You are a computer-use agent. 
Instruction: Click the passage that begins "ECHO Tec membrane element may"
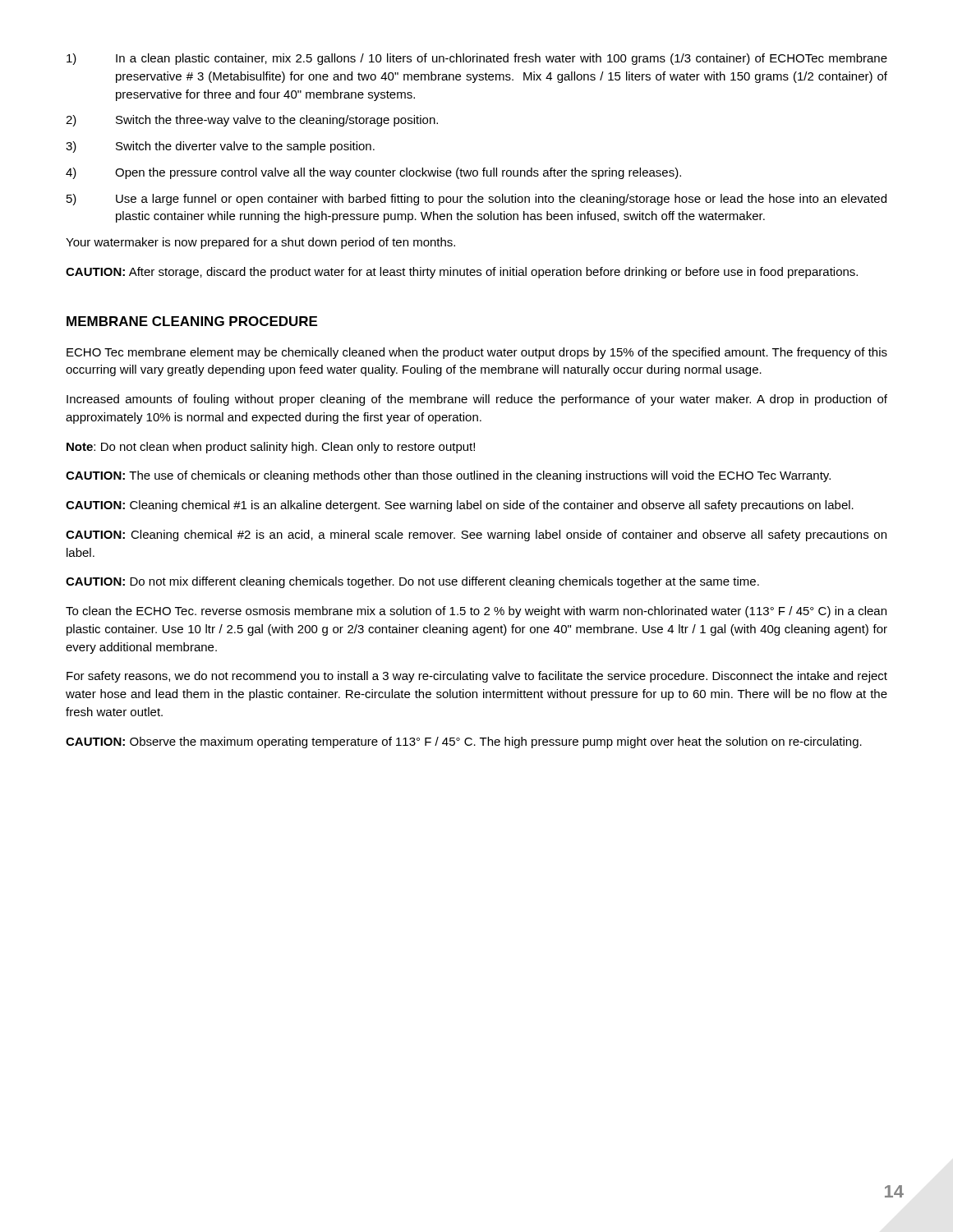tap(476, 360)
